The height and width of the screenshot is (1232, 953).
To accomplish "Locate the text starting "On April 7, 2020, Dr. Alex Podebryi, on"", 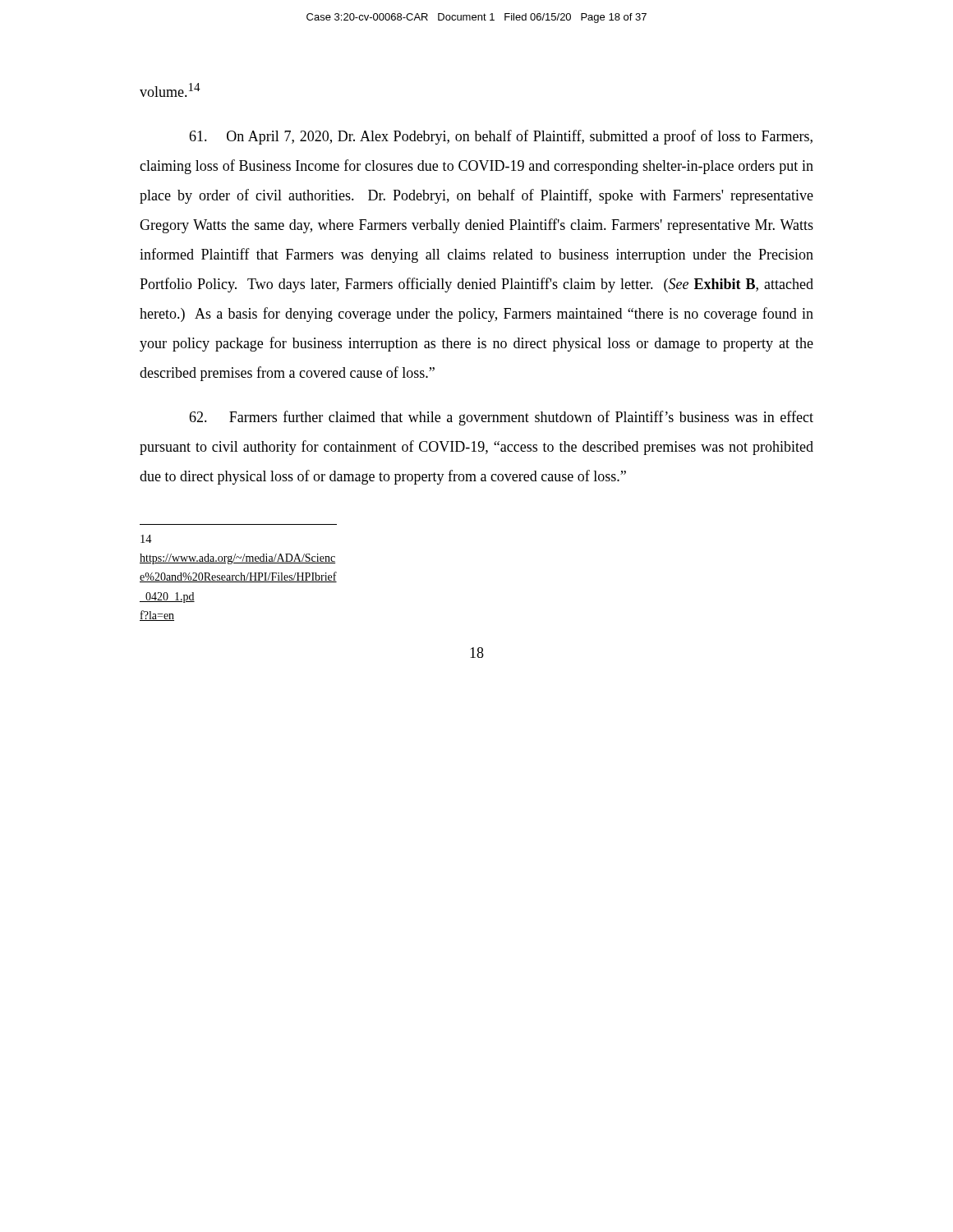I will tap(476, 254).
